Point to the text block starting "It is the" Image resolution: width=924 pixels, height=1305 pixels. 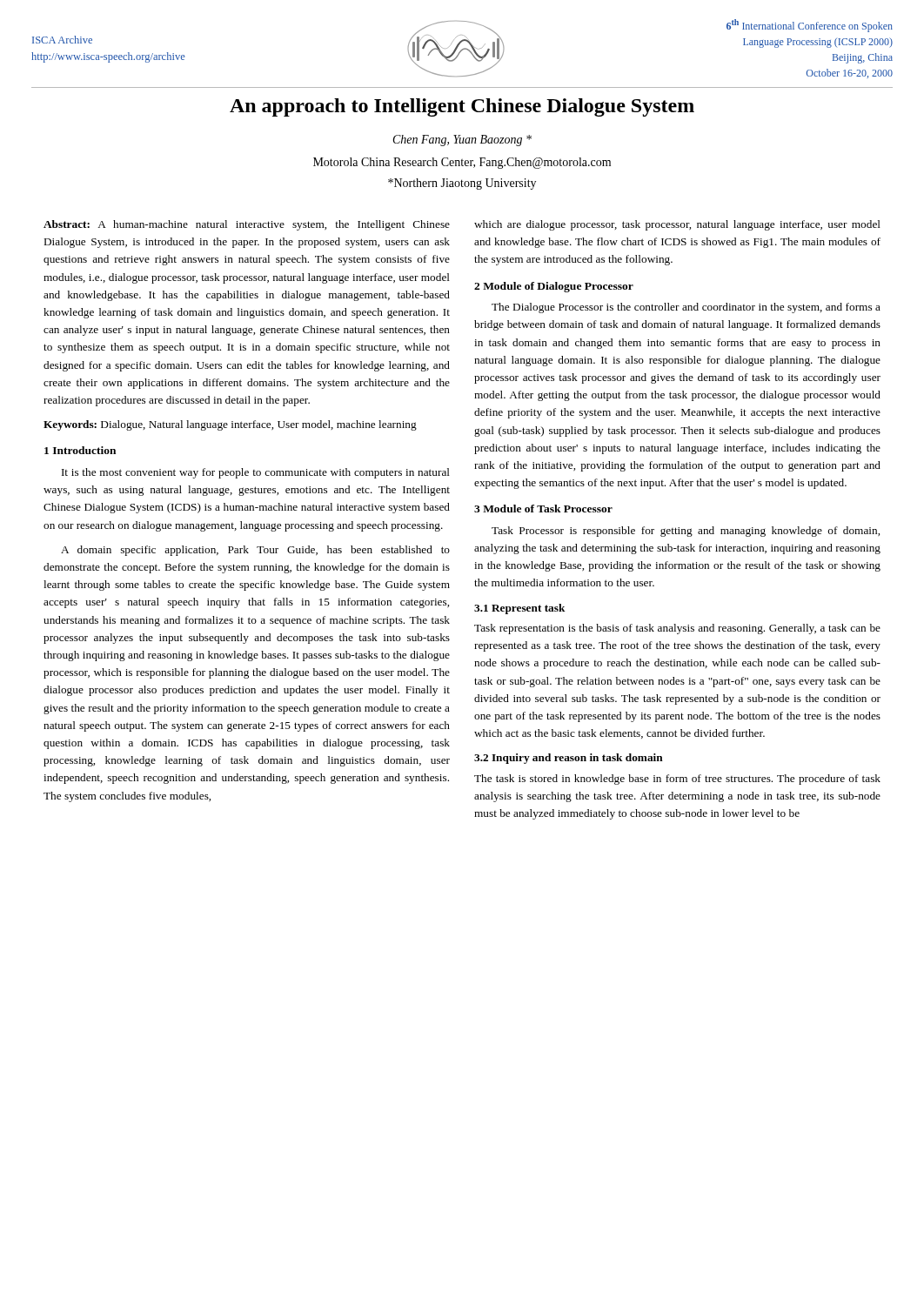click(247, 498)
